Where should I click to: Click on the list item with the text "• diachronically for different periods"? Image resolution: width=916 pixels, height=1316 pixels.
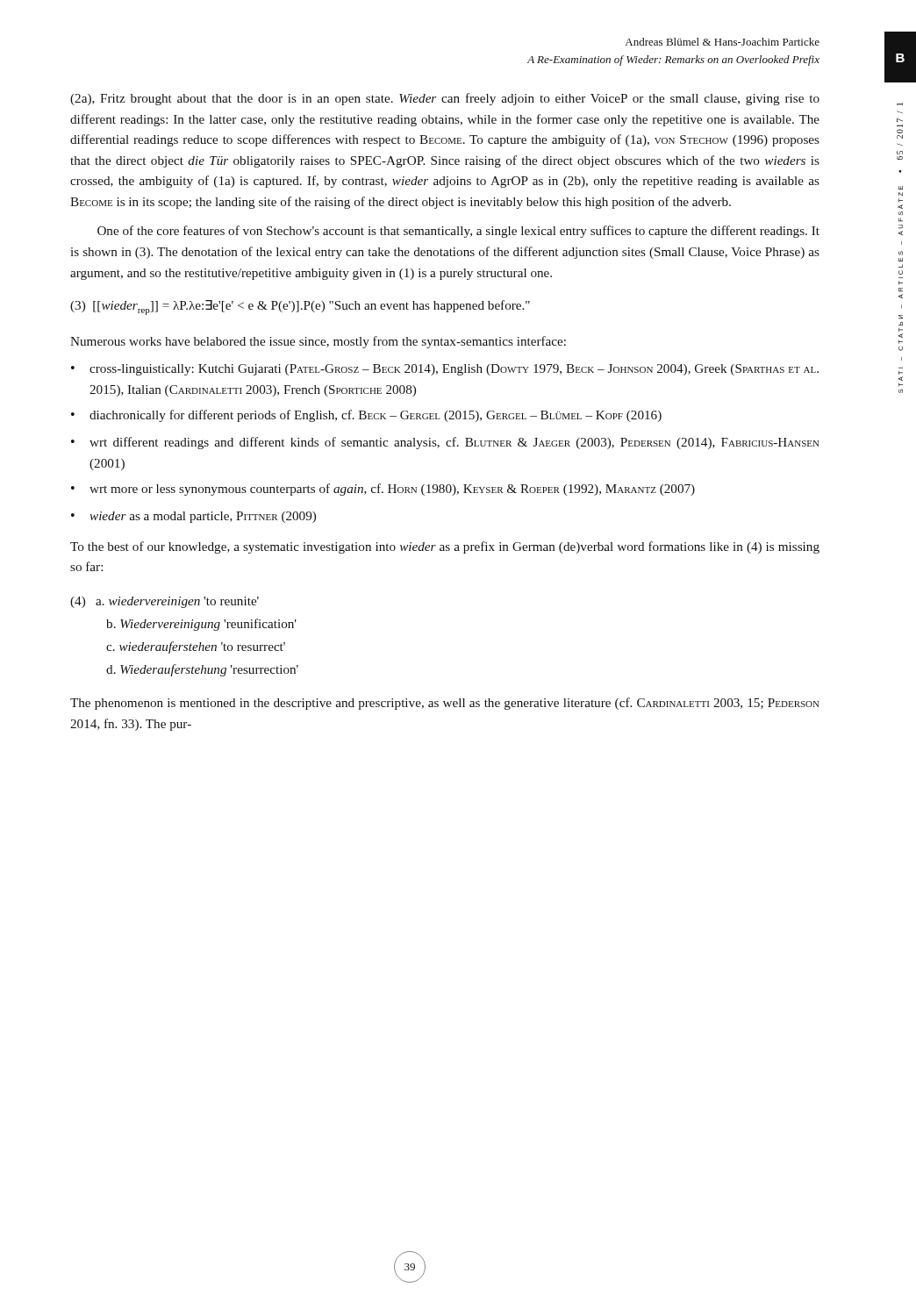tap(445, 416)
